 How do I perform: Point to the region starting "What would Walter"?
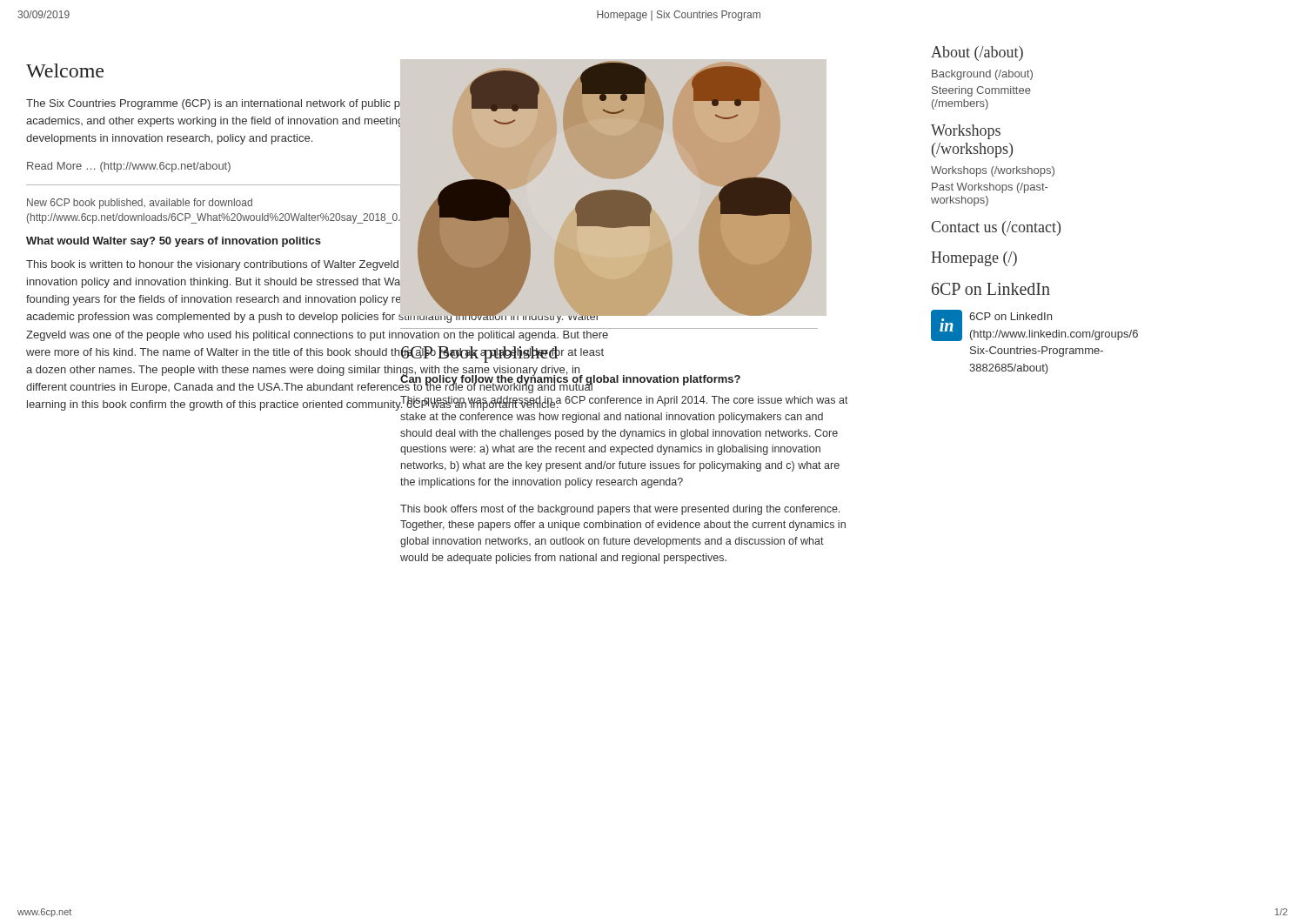point(174,241)
